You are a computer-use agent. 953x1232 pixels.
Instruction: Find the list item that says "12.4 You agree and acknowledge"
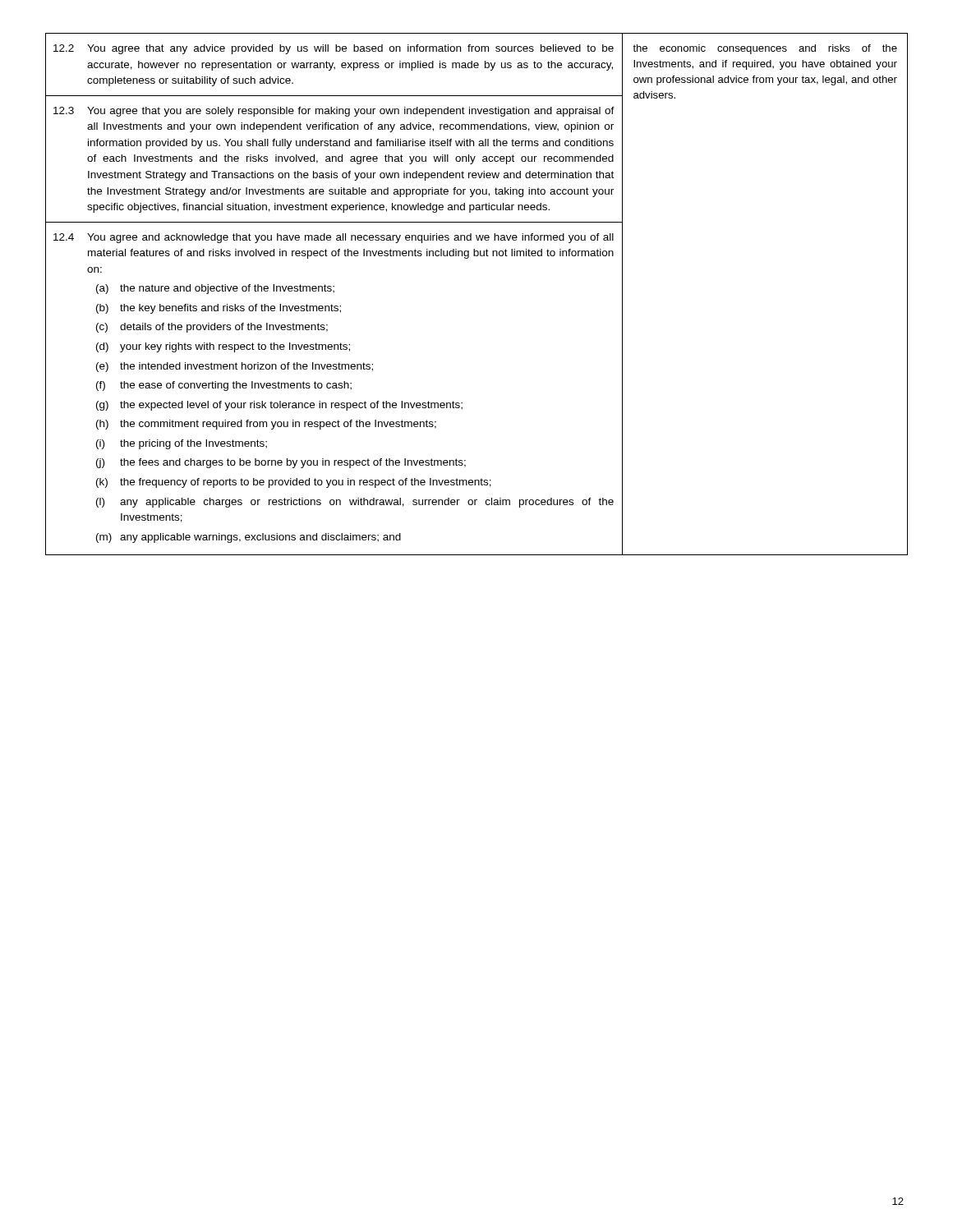pyautogui.click(x=333, y=253)
